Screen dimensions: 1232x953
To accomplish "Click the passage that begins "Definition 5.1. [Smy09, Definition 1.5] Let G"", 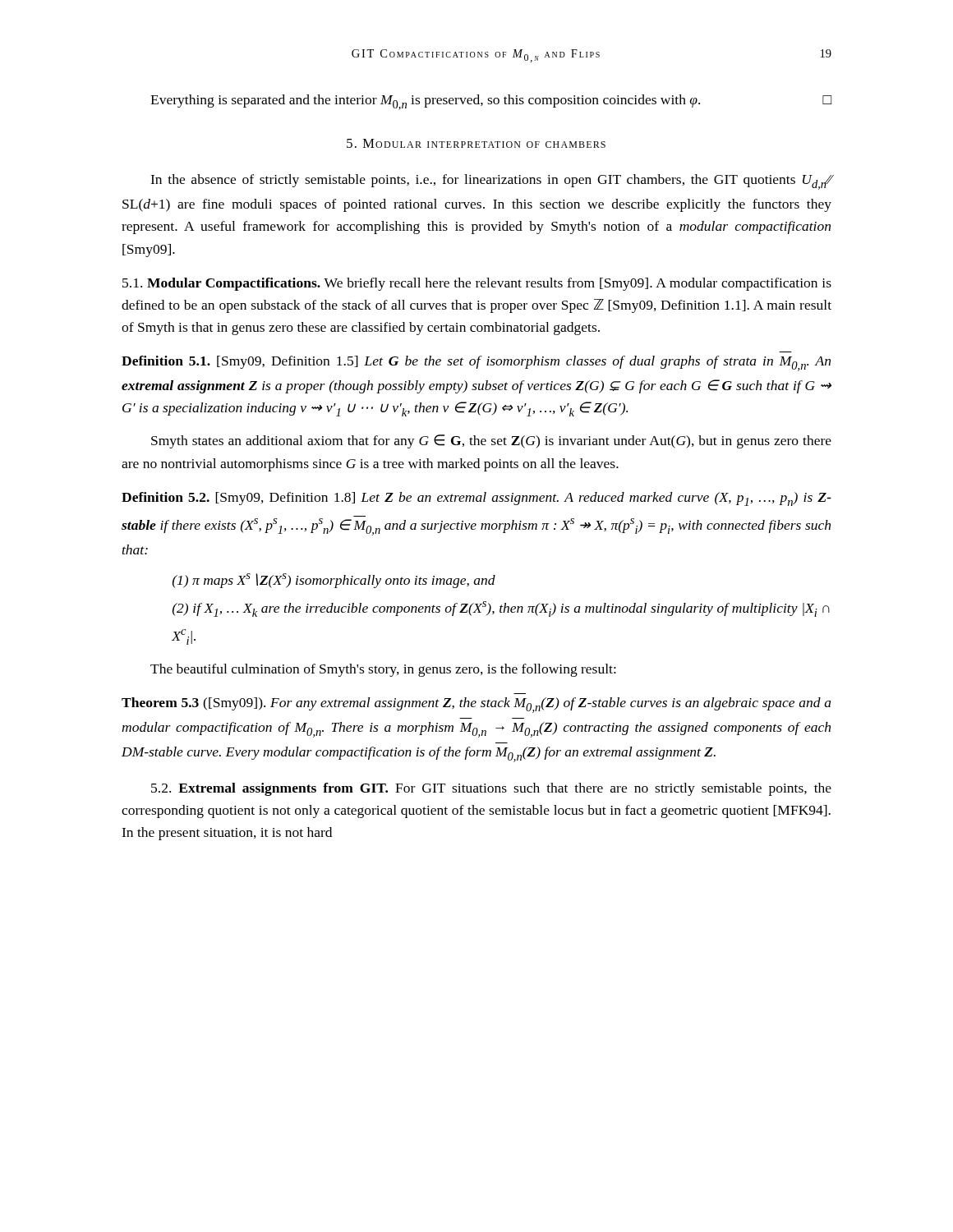I will pyautogui.click(x=476, y=386).
